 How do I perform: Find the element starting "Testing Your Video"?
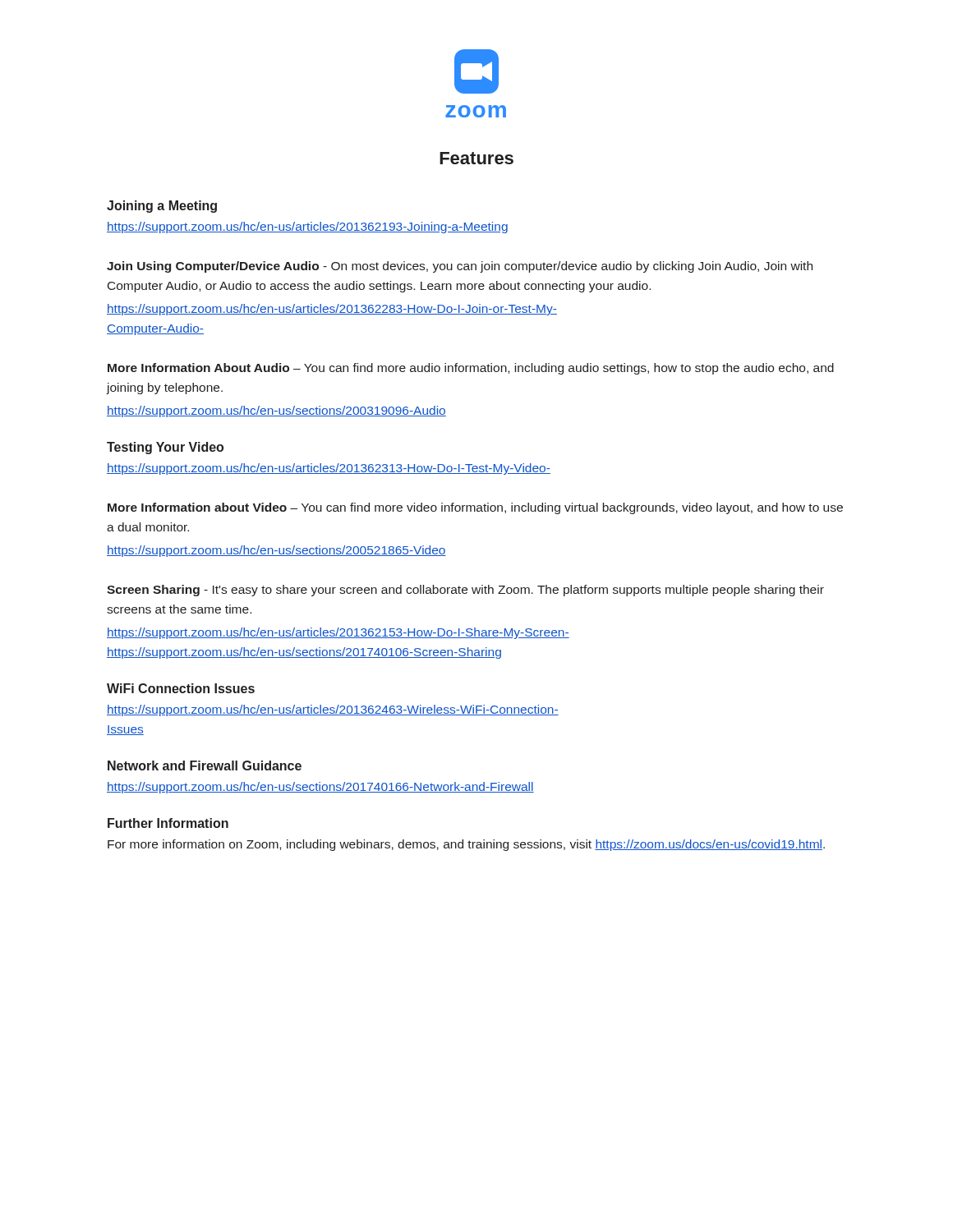click(x=165, y=447)
